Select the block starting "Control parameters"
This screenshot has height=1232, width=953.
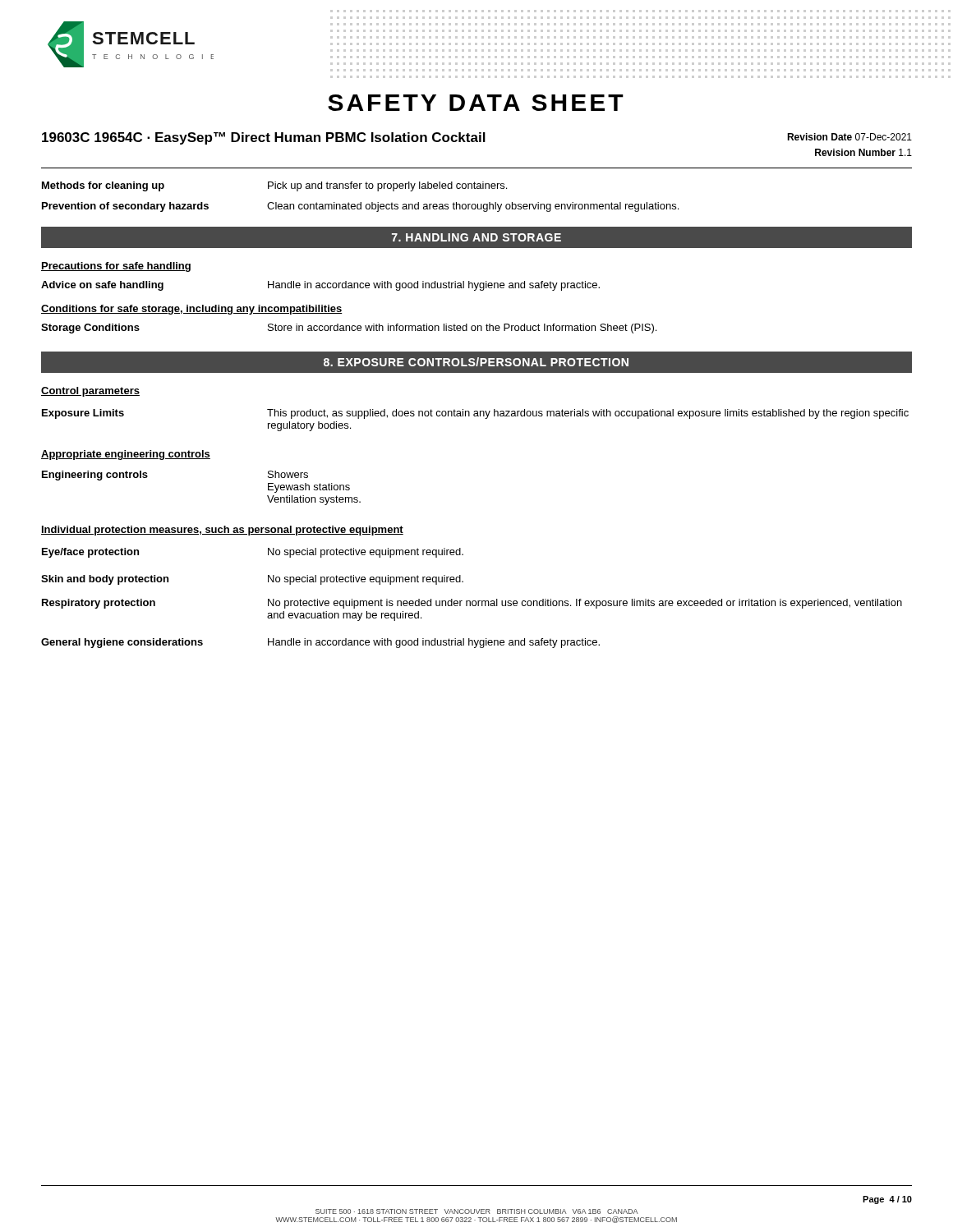coord(90,391)
